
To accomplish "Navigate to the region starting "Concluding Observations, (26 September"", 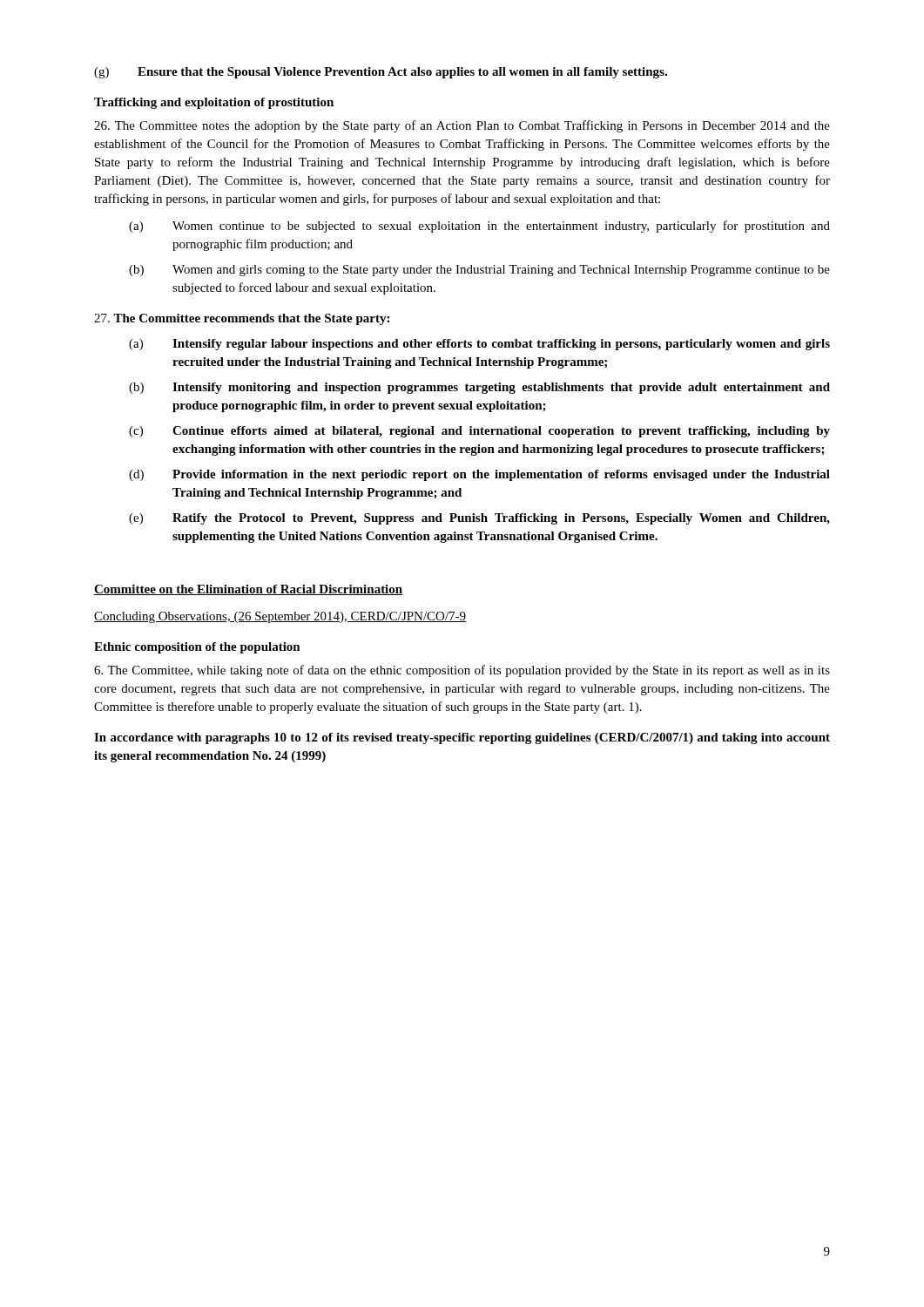I will 280,616.
